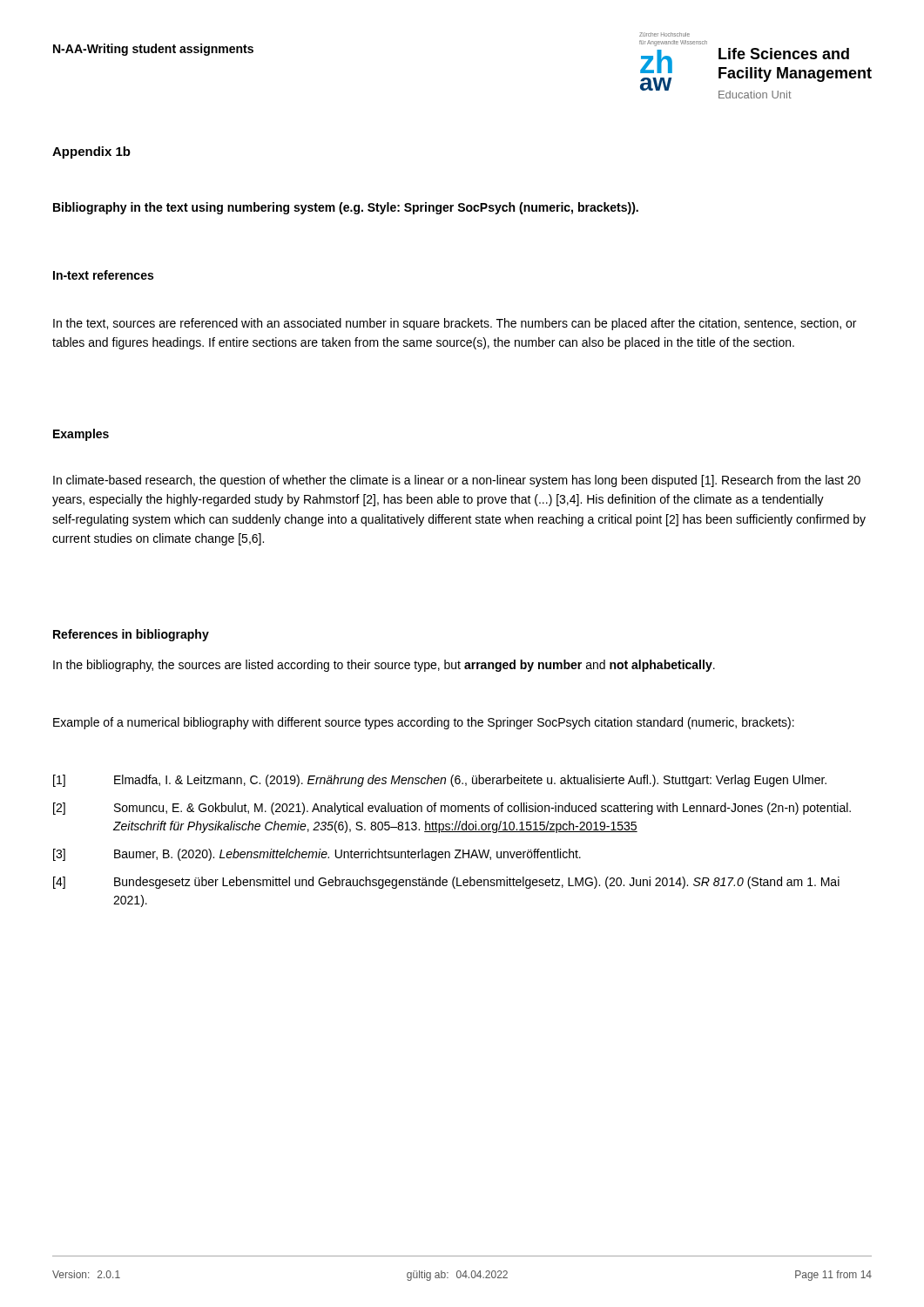The width and height of the screenshot is (924, 1307).
Task: Select the block starting "In-text references"
Action: [103, 275]
